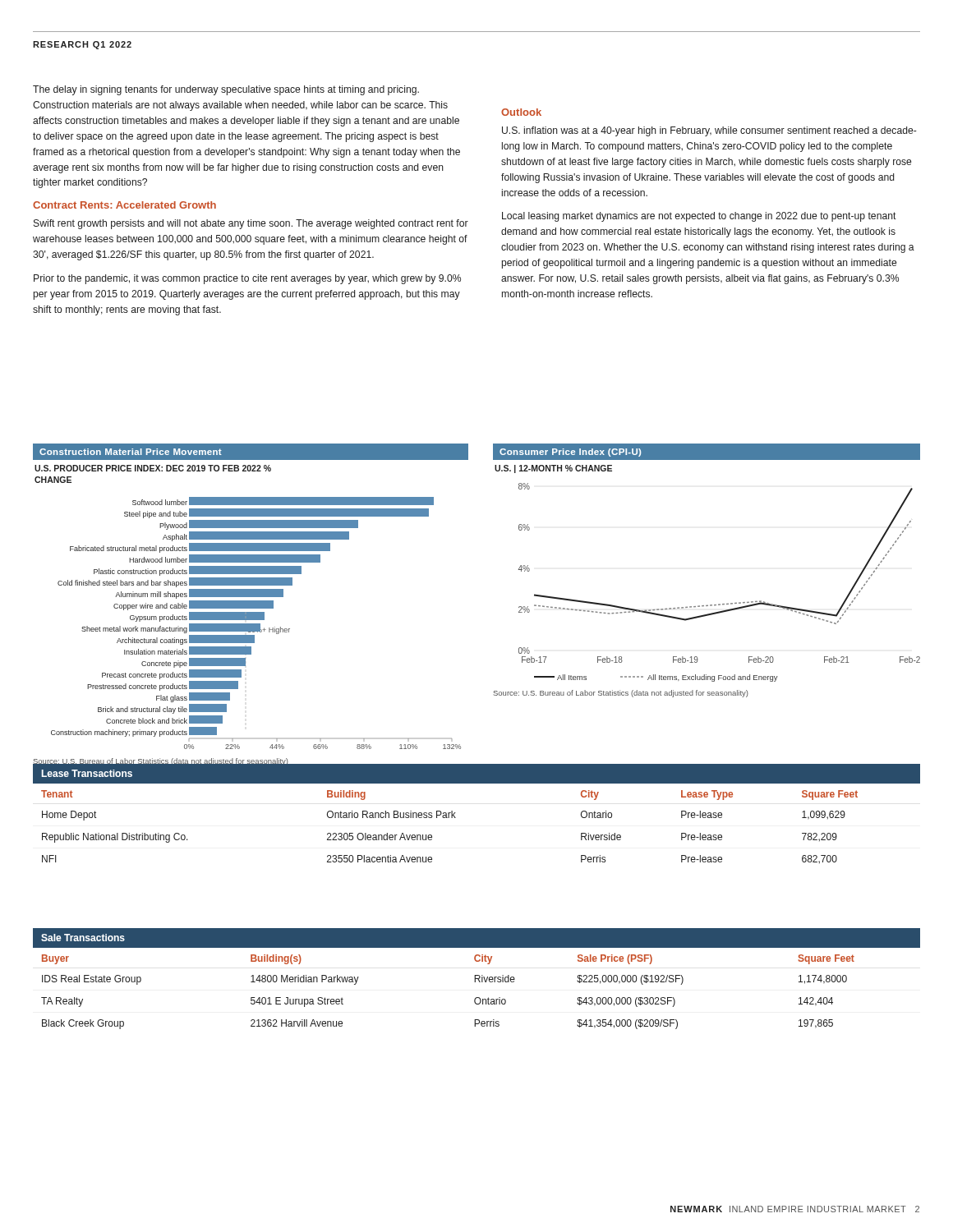The width and height of the screenshot is (953, 1232).
Task: Select the text block that reads "The delay in signing tenants for underway"
Action: [x=247, y=136]
